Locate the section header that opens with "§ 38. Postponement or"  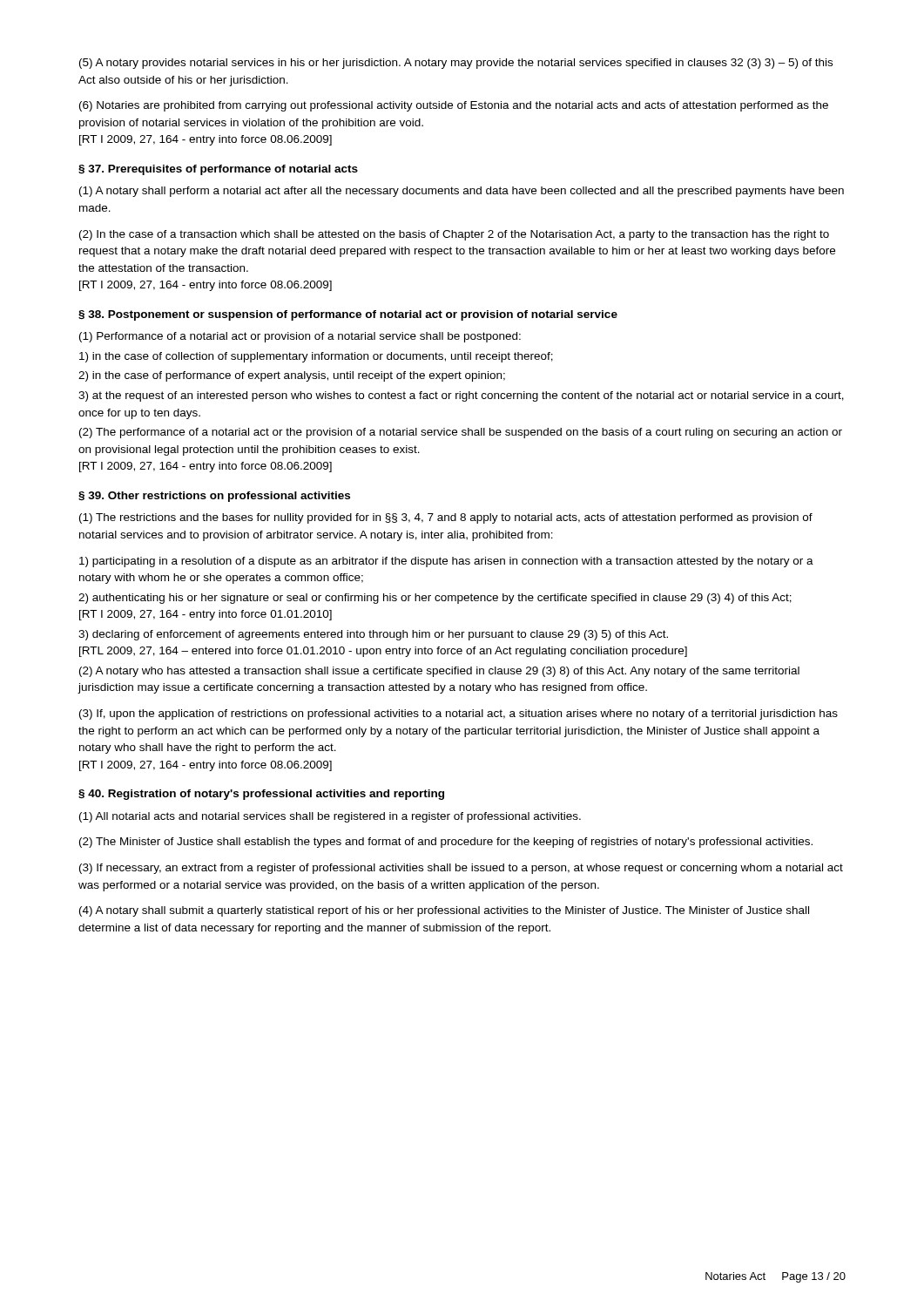[348, 314]
